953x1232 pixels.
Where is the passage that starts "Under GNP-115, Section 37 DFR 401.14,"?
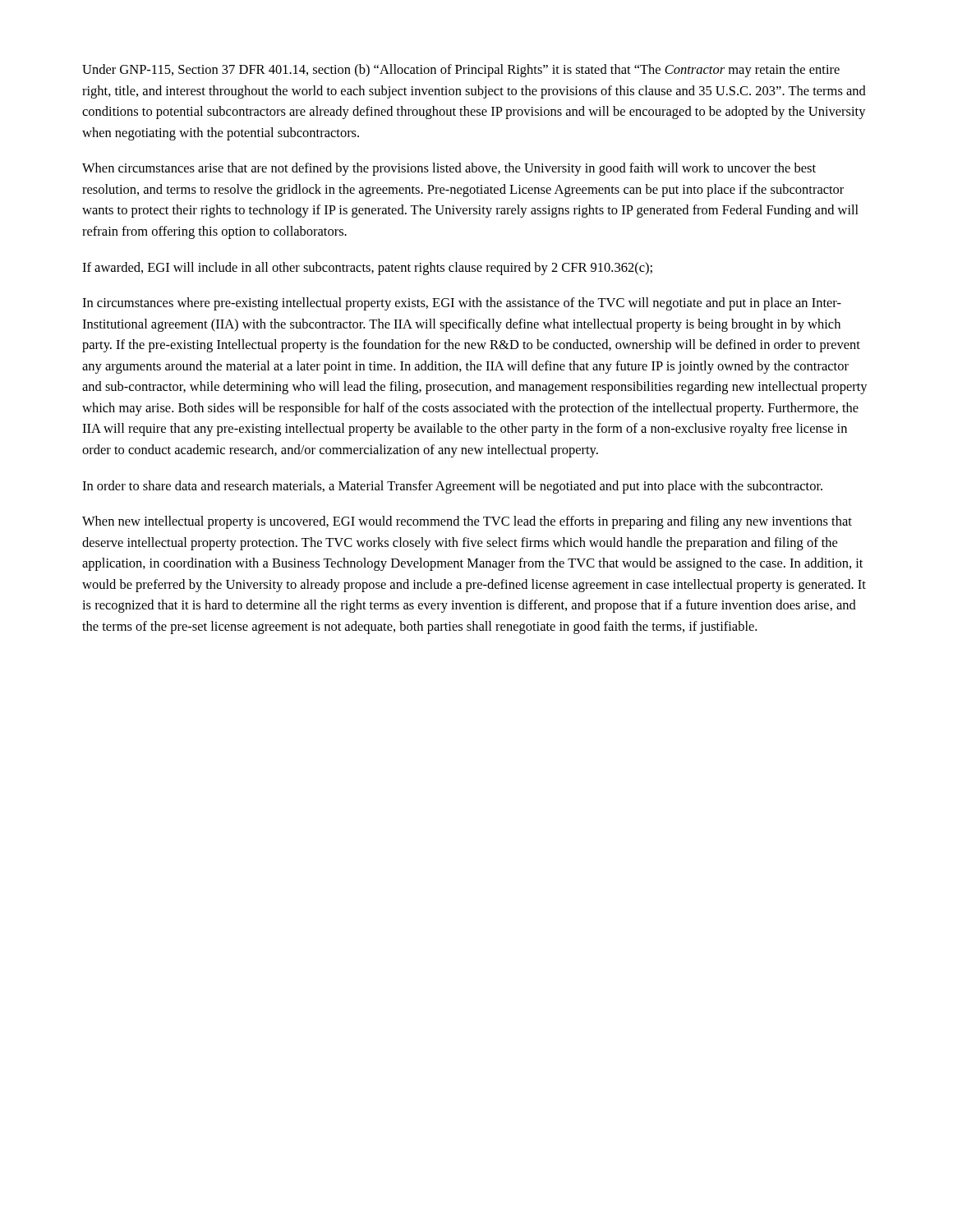pos(474,101)
